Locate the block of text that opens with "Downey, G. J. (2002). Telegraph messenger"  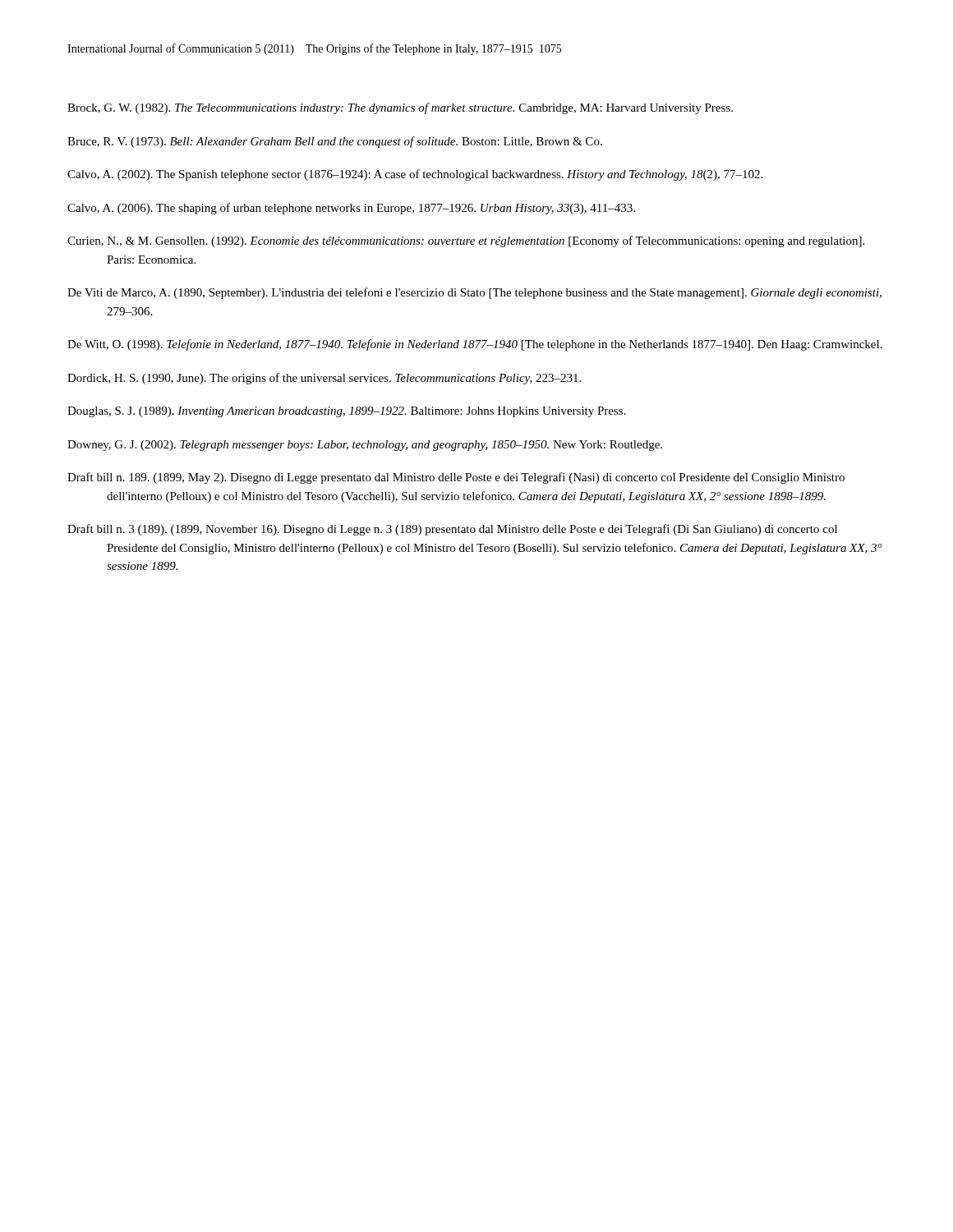(x=365, y=444)
